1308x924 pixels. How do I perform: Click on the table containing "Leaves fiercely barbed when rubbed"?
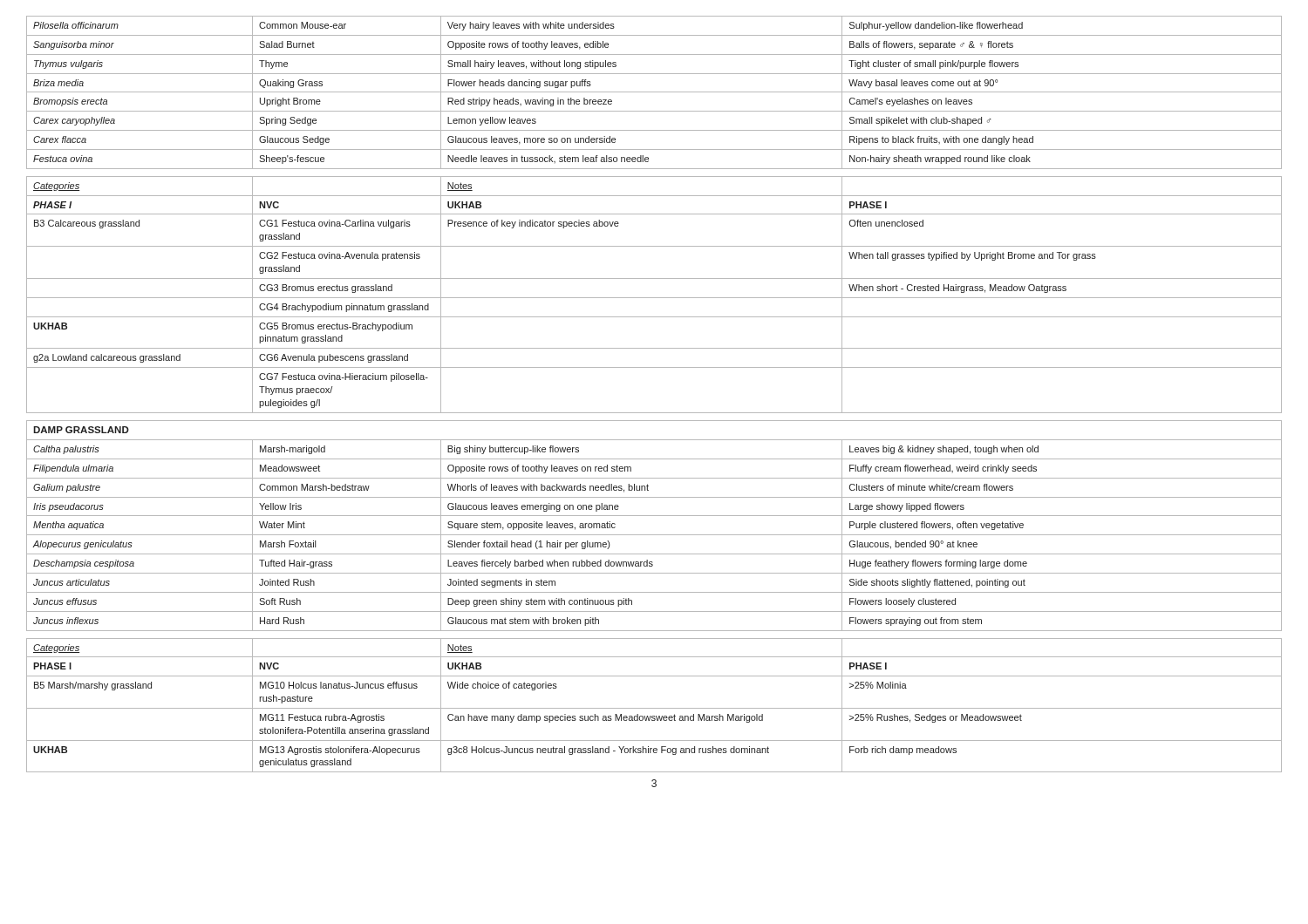654,525
